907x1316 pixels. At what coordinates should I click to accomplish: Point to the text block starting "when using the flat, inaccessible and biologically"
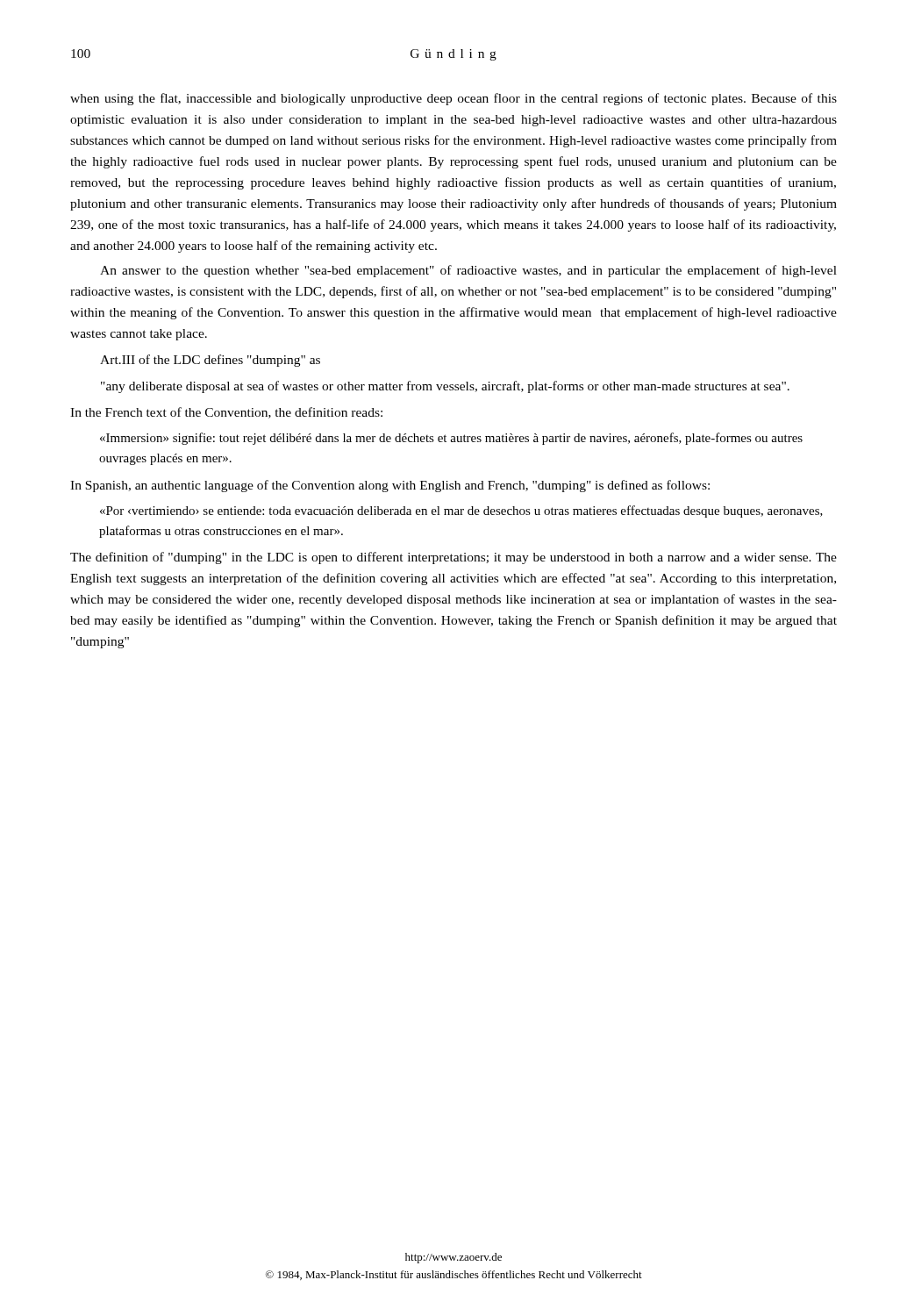(454, 172)
